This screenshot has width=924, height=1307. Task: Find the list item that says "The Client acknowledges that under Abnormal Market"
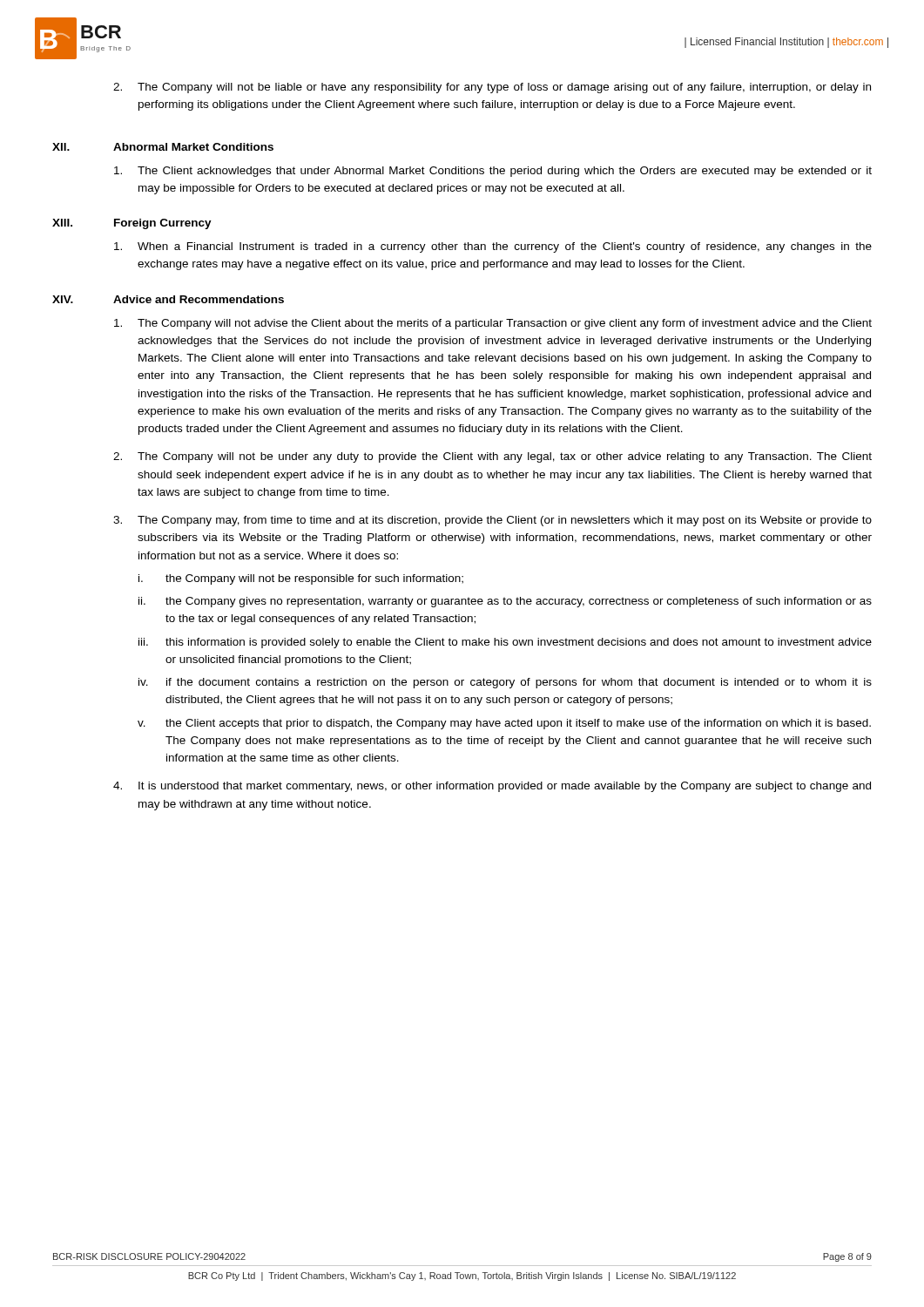pos(492,179)
